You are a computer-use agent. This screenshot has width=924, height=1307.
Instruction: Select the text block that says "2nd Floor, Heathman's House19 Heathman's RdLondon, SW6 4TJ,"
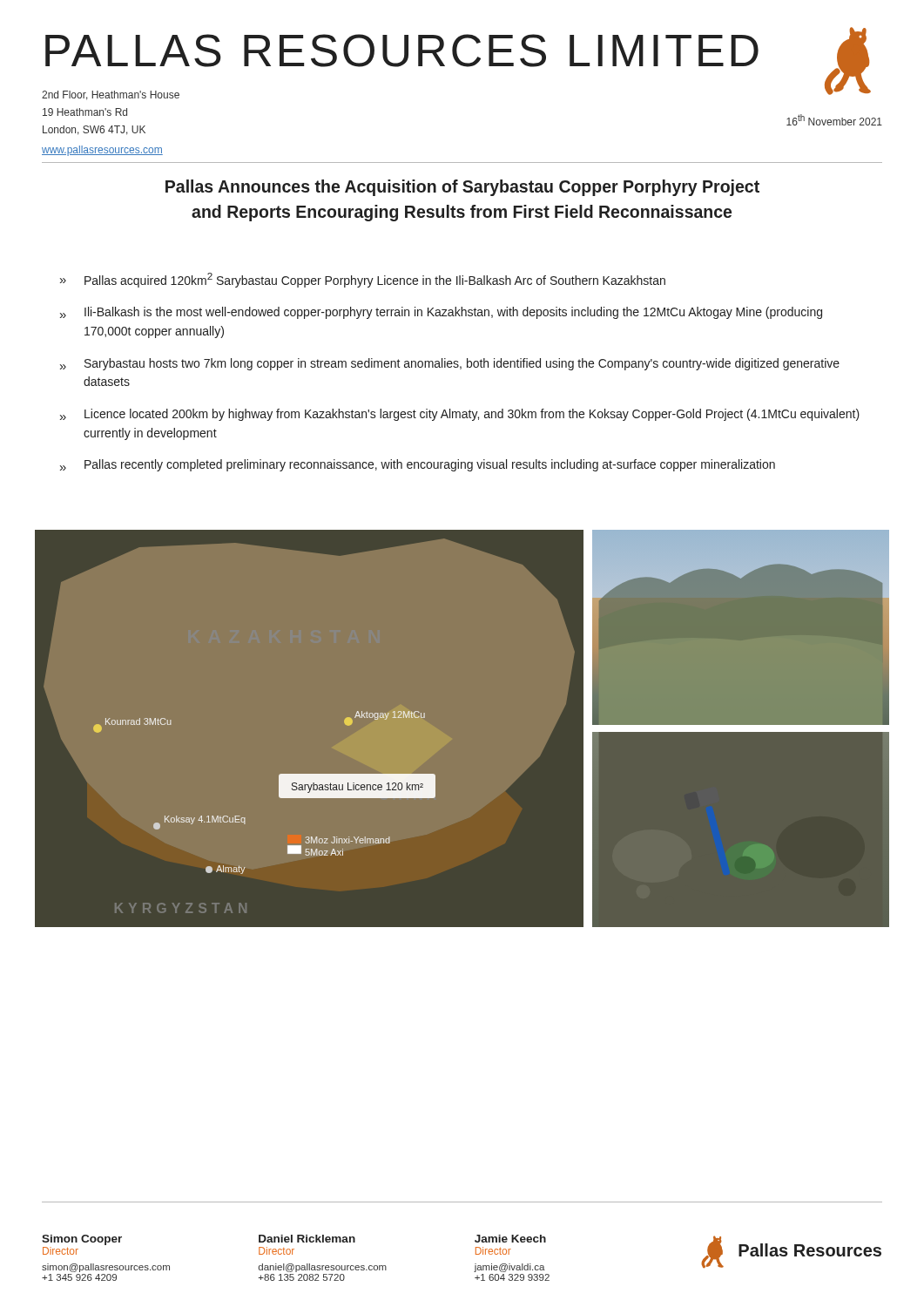(111, 113)
